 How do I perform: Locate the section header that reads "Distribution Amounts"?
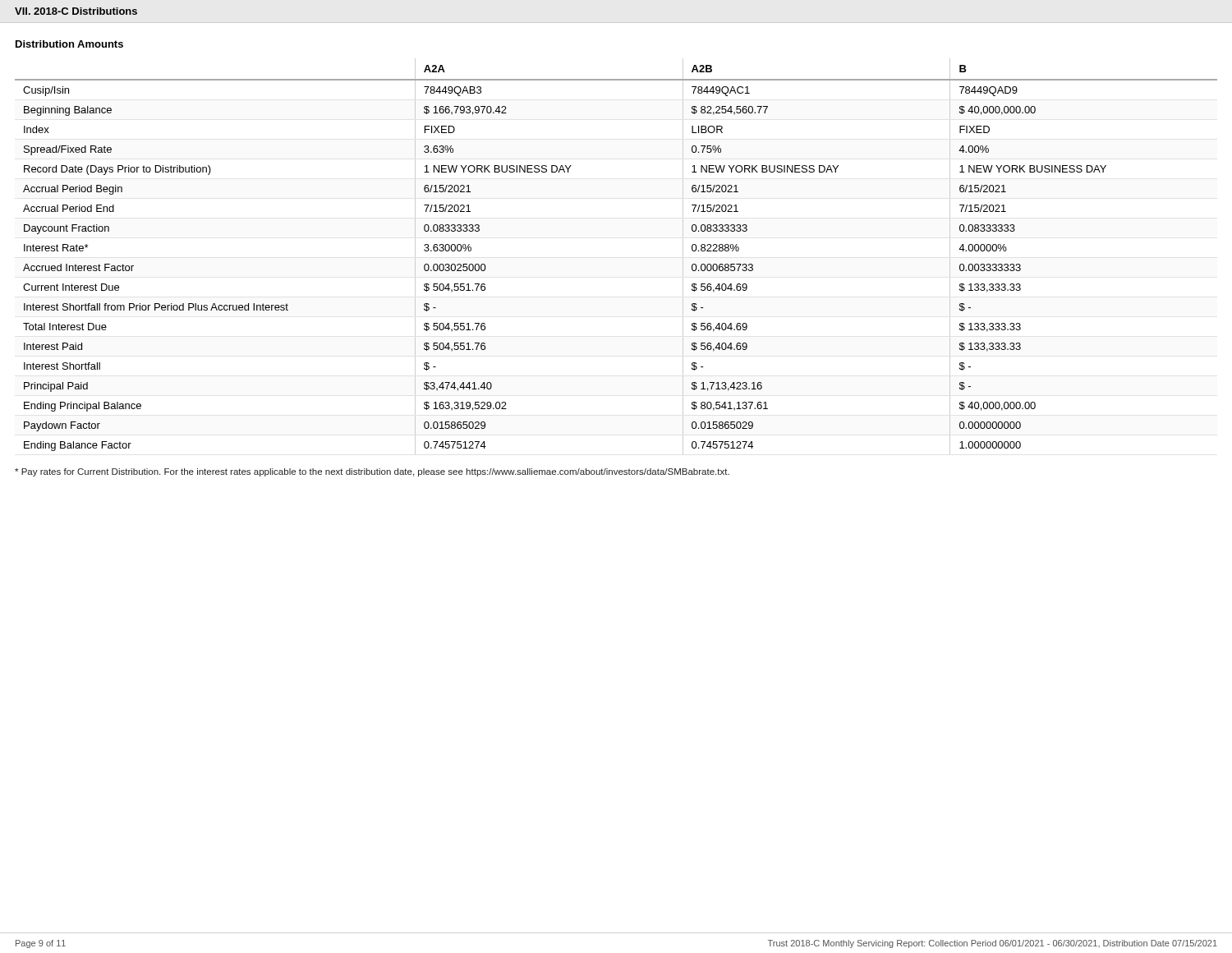(69, 44)
